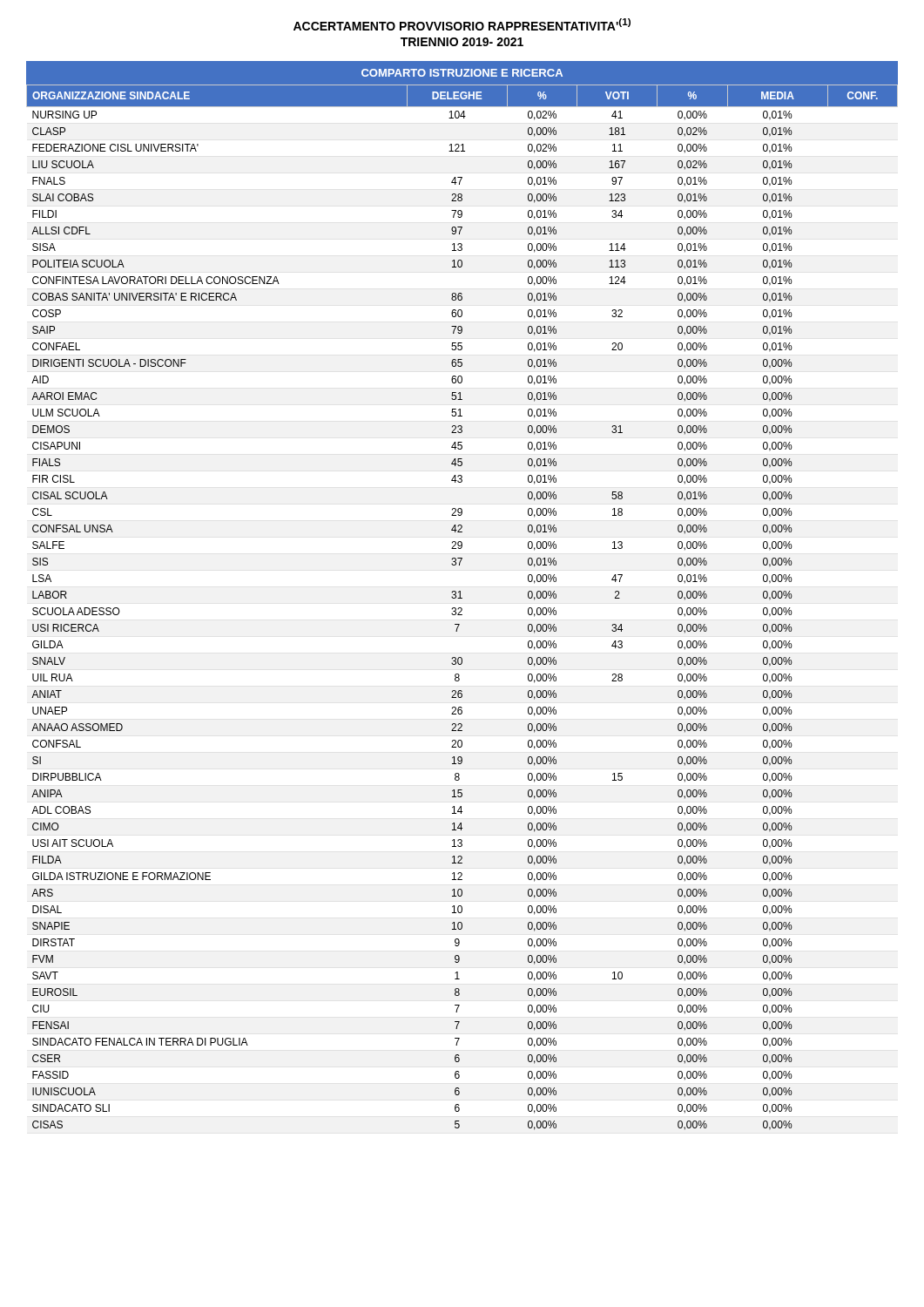
Task: Select the table that reads "POLITEIA SCUOLA"
Action: tap(462, 609)
